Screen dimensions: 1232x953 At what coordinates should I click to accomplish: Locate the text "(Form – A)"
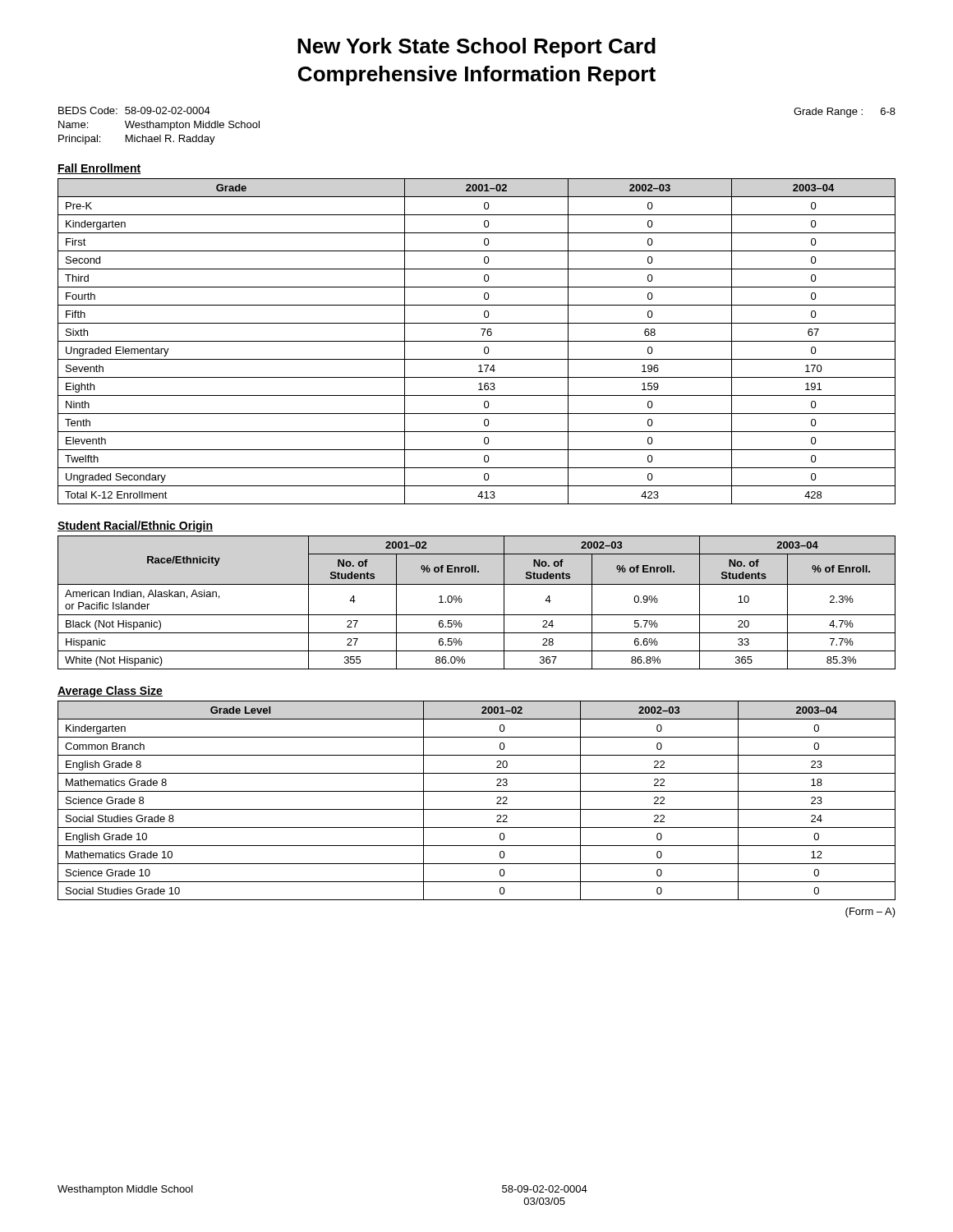point(870,911)
